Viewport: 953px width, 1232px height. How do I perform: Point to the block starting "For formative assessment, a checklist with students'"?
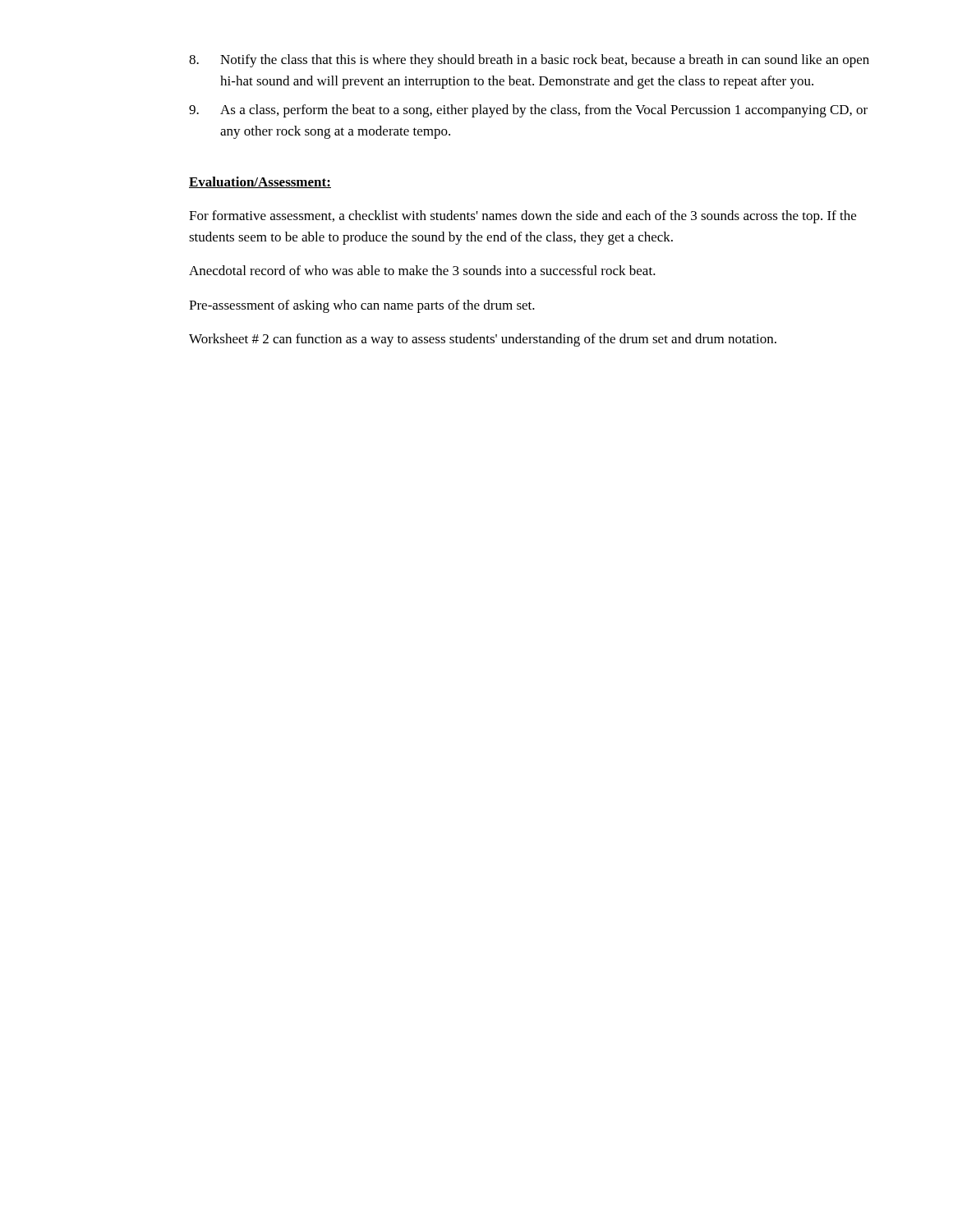click(523, 226)
